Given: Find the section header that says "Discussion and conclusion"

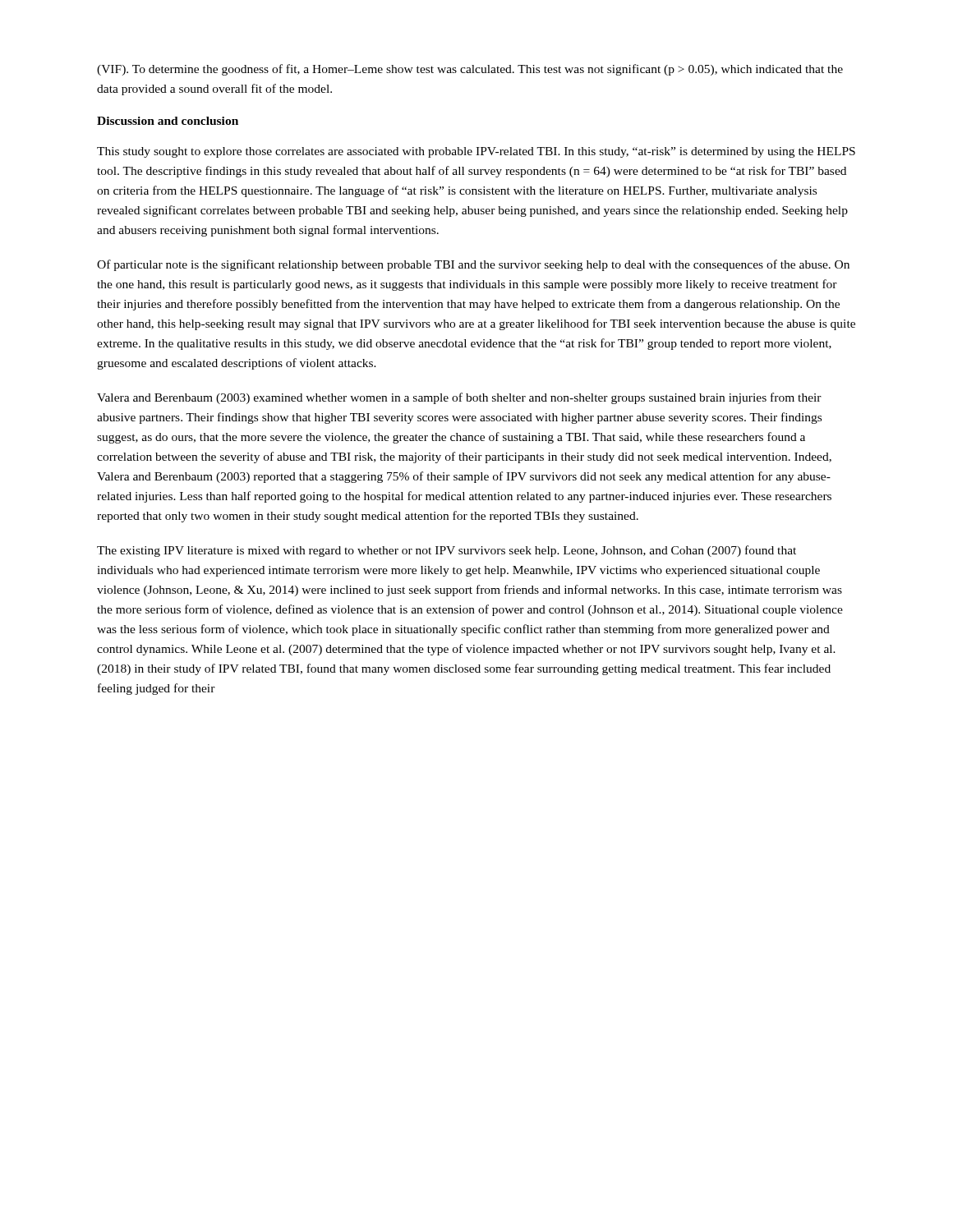Looking at the screenshot, I should coord(168,120).
